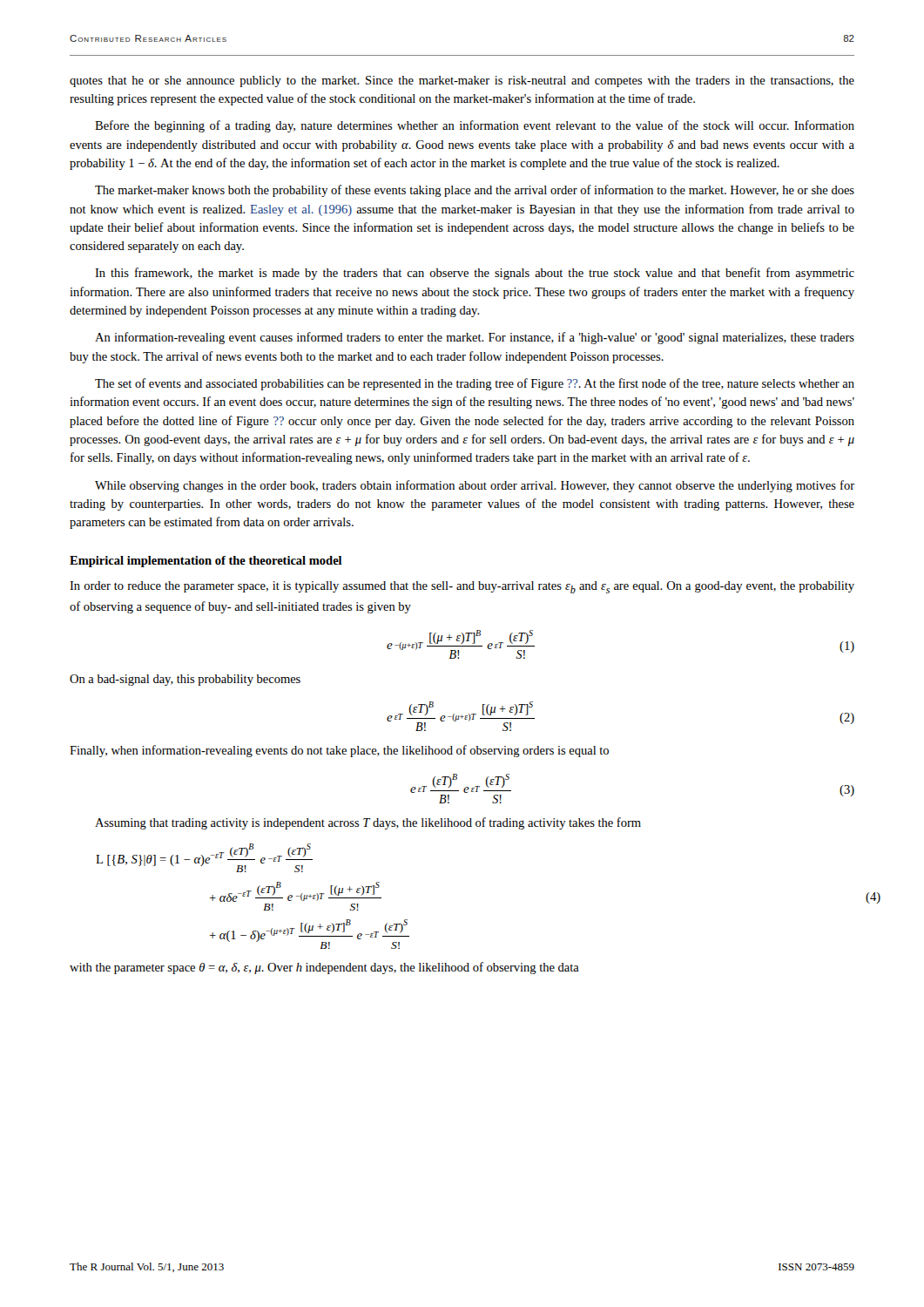Click the passage that begins "An information-revealing event causes informed traders to enter"

point(462,347)
